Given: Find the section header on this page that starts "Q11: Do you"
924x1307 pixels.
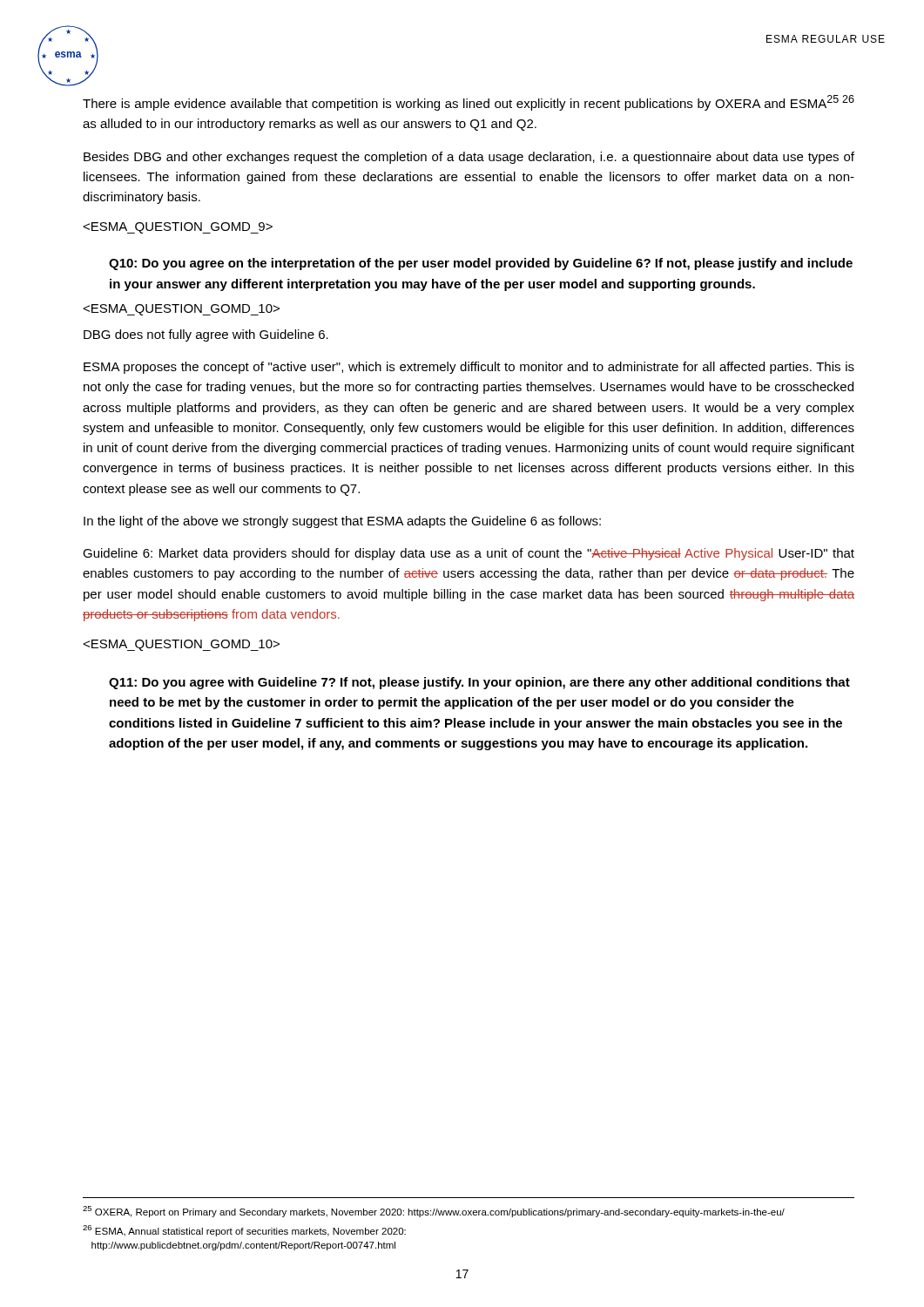Looking at the screenshot, I should (x=479, y=712).
